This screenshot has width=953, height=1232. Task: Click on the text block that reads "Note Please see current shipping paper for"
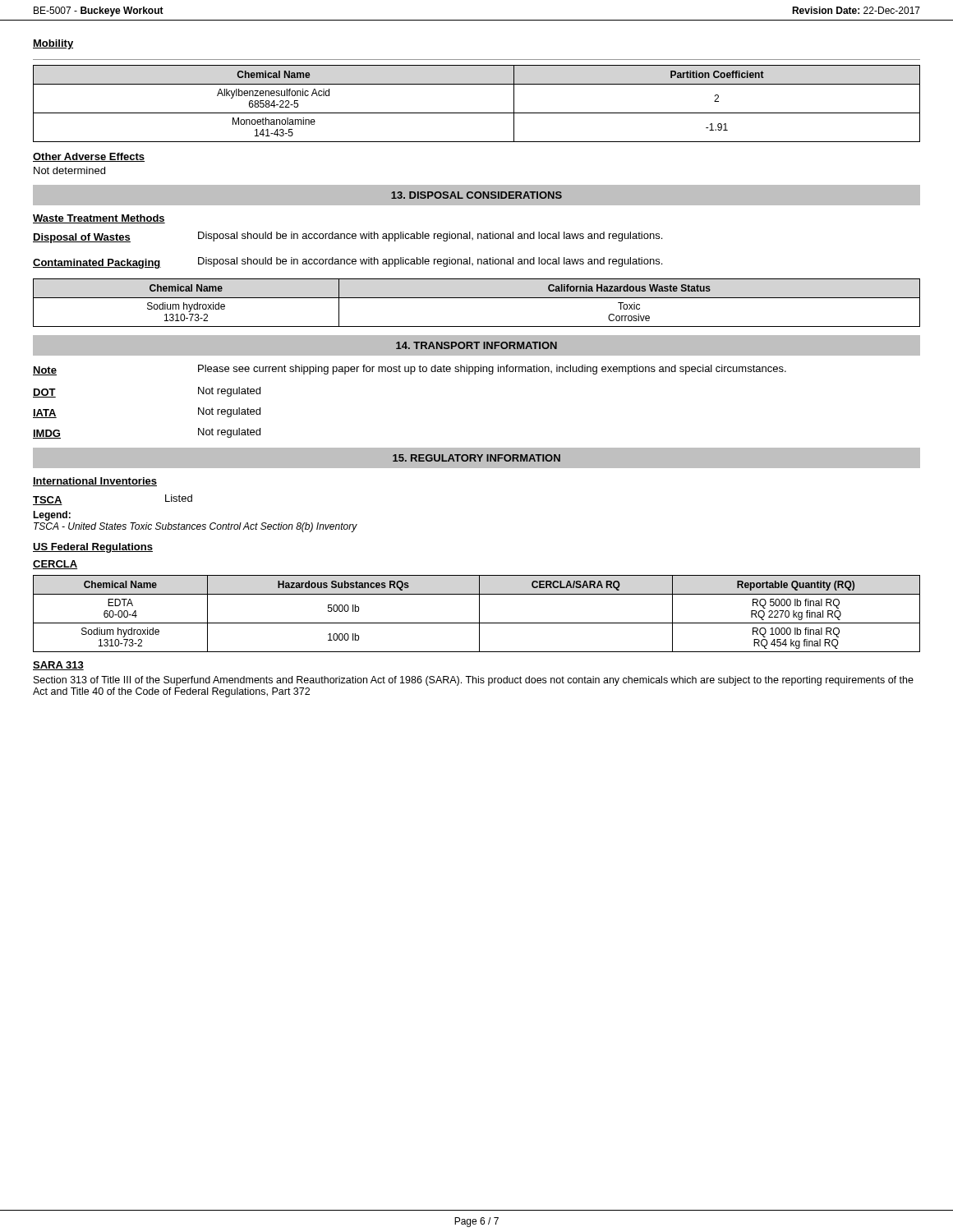click(476, 369)
